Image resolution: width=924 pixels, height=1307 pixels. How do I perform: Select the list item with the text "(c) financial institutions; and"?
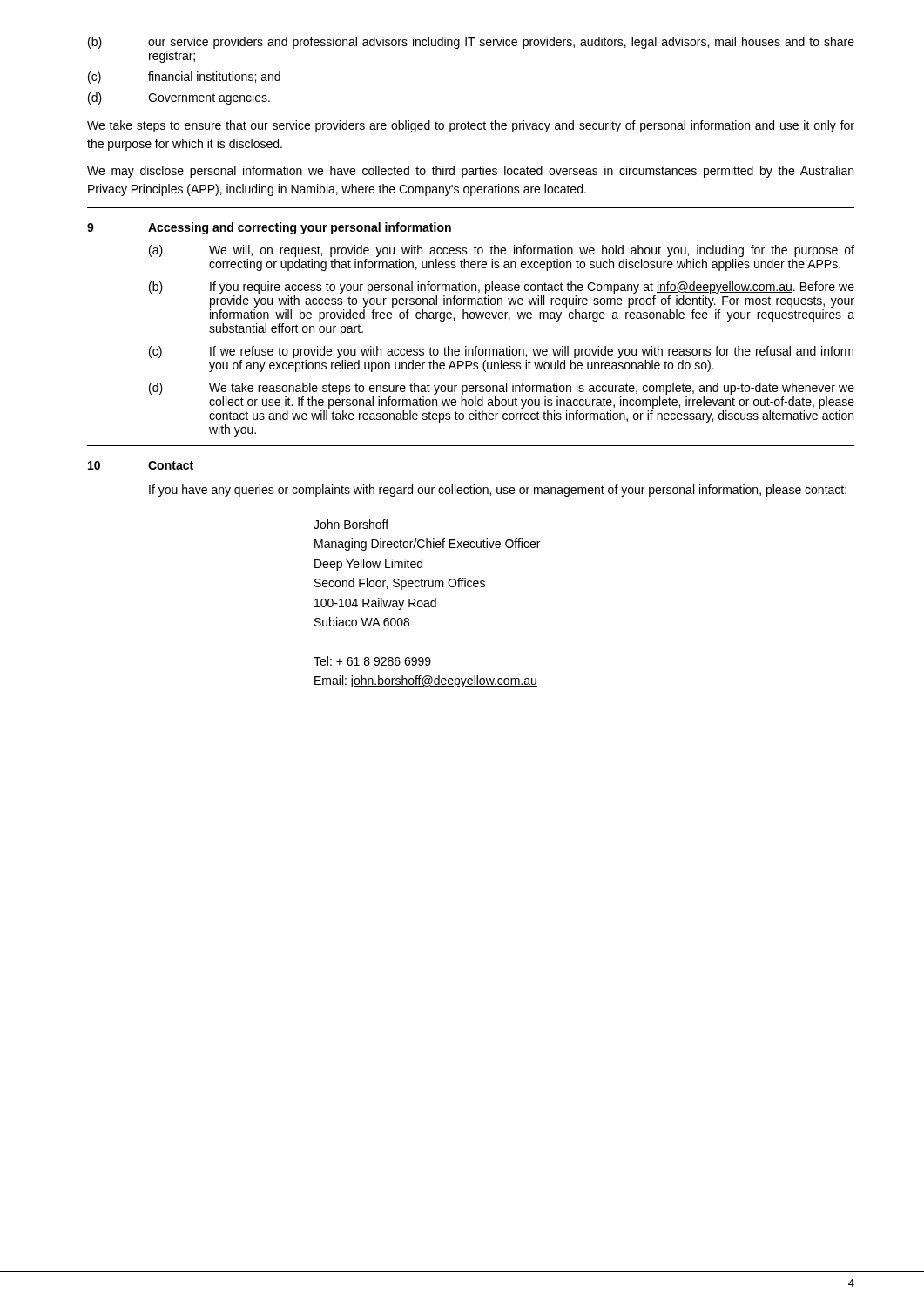tap(184, 78)
